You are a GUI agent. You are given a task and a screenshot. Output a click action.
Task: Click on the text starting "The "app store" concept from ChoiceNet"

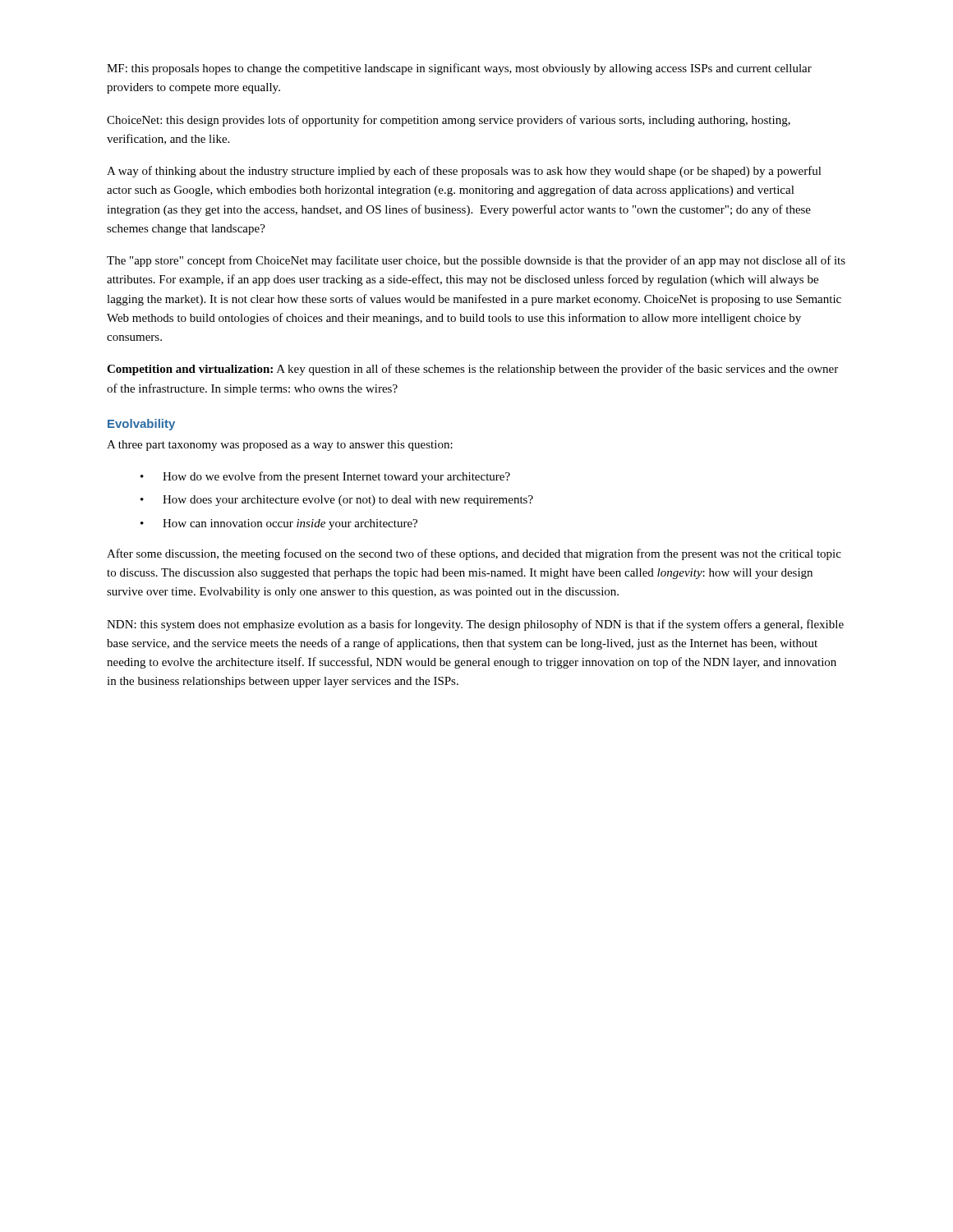[x=476, y=299]
